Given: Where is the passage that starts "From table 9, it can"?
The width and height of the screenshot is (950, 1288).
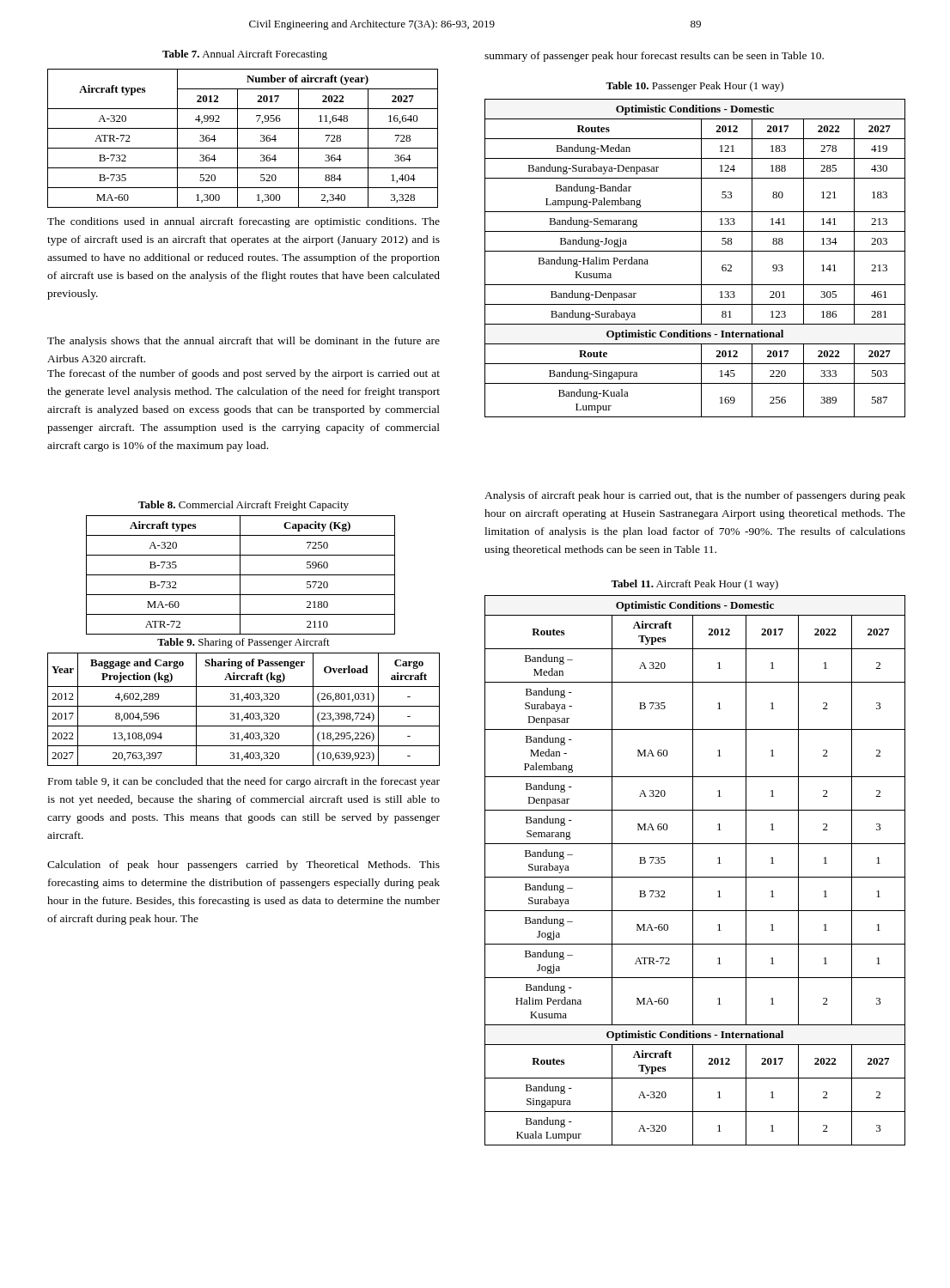Looking at the screenshot, I should (243, 808).
